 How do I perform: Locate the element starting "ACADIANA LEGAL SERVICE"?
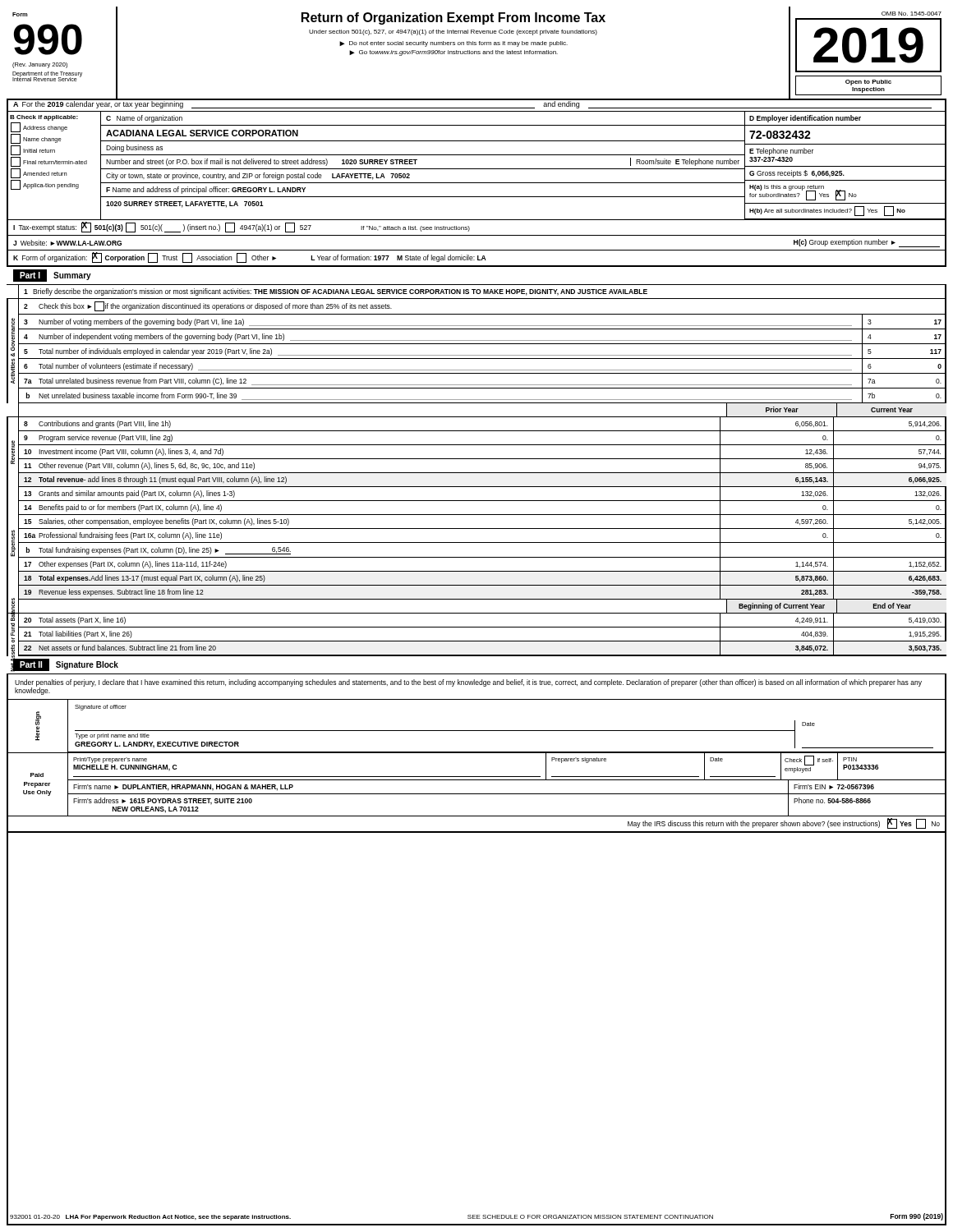tap(202, 133)
